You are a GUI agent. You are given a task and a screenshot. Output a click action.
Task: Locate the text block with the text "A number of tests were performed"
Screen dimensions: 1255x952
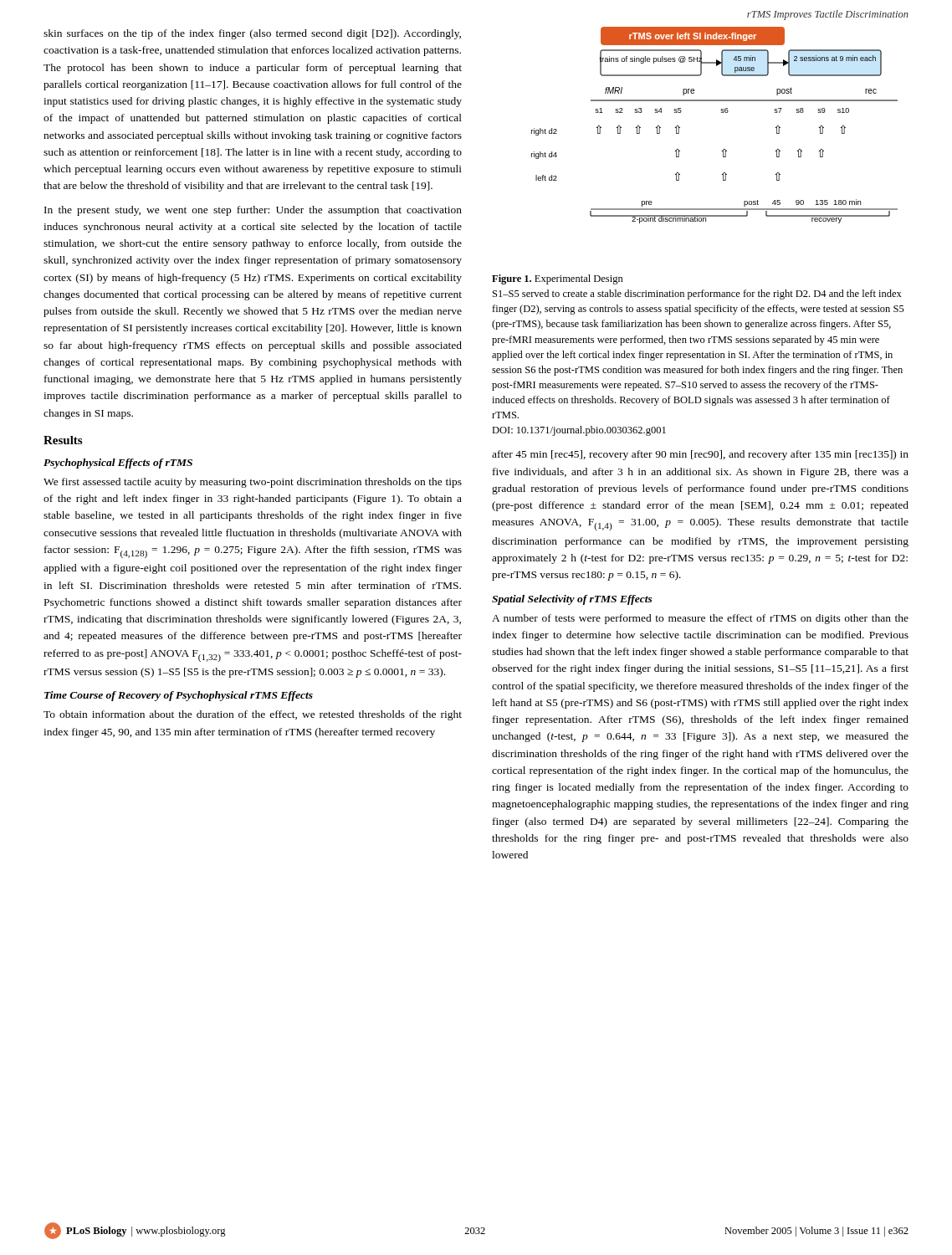coord(700,737)
